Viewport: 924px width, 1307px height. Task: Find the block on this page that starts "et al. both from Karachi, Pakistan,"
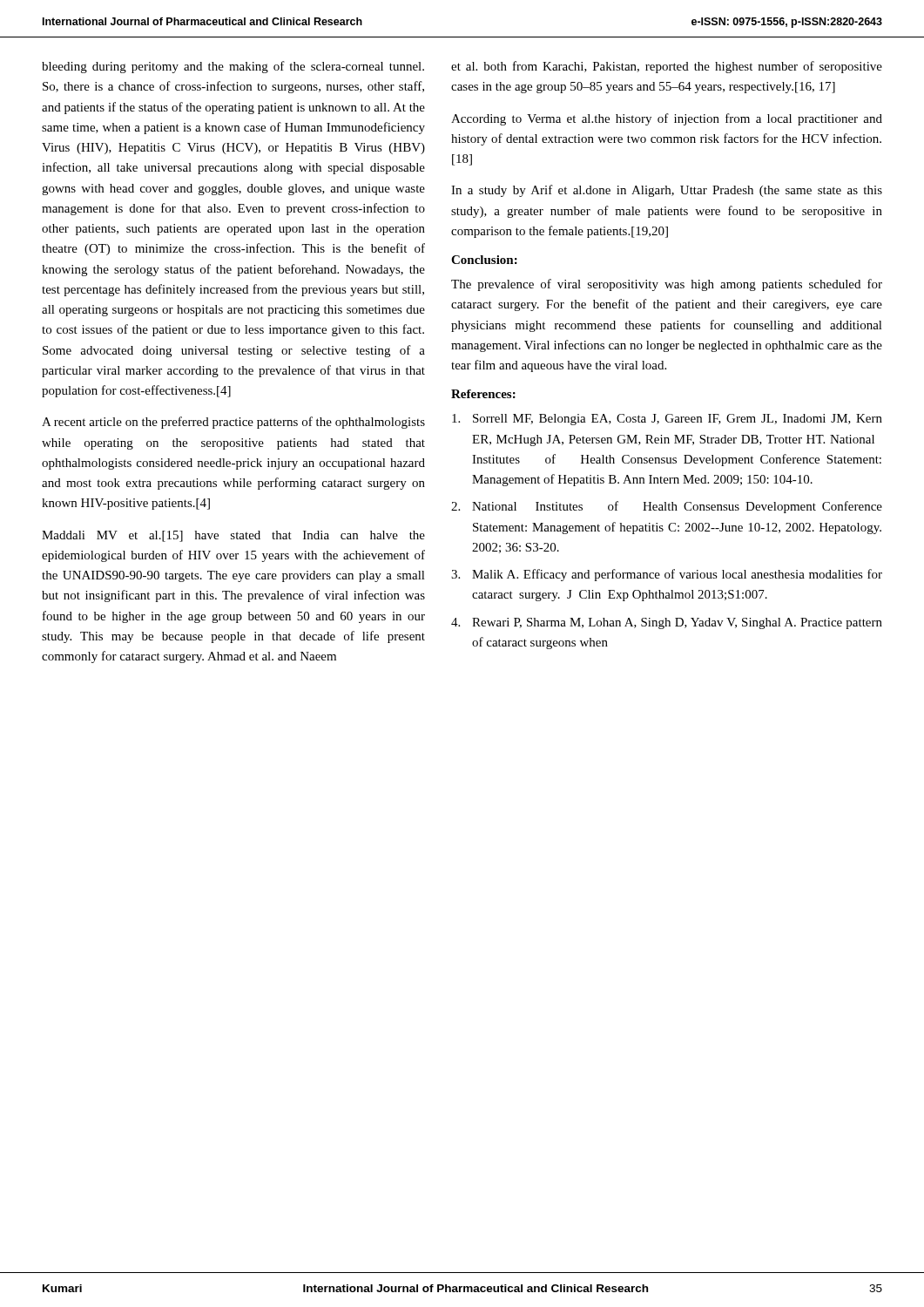click(667, 76)
